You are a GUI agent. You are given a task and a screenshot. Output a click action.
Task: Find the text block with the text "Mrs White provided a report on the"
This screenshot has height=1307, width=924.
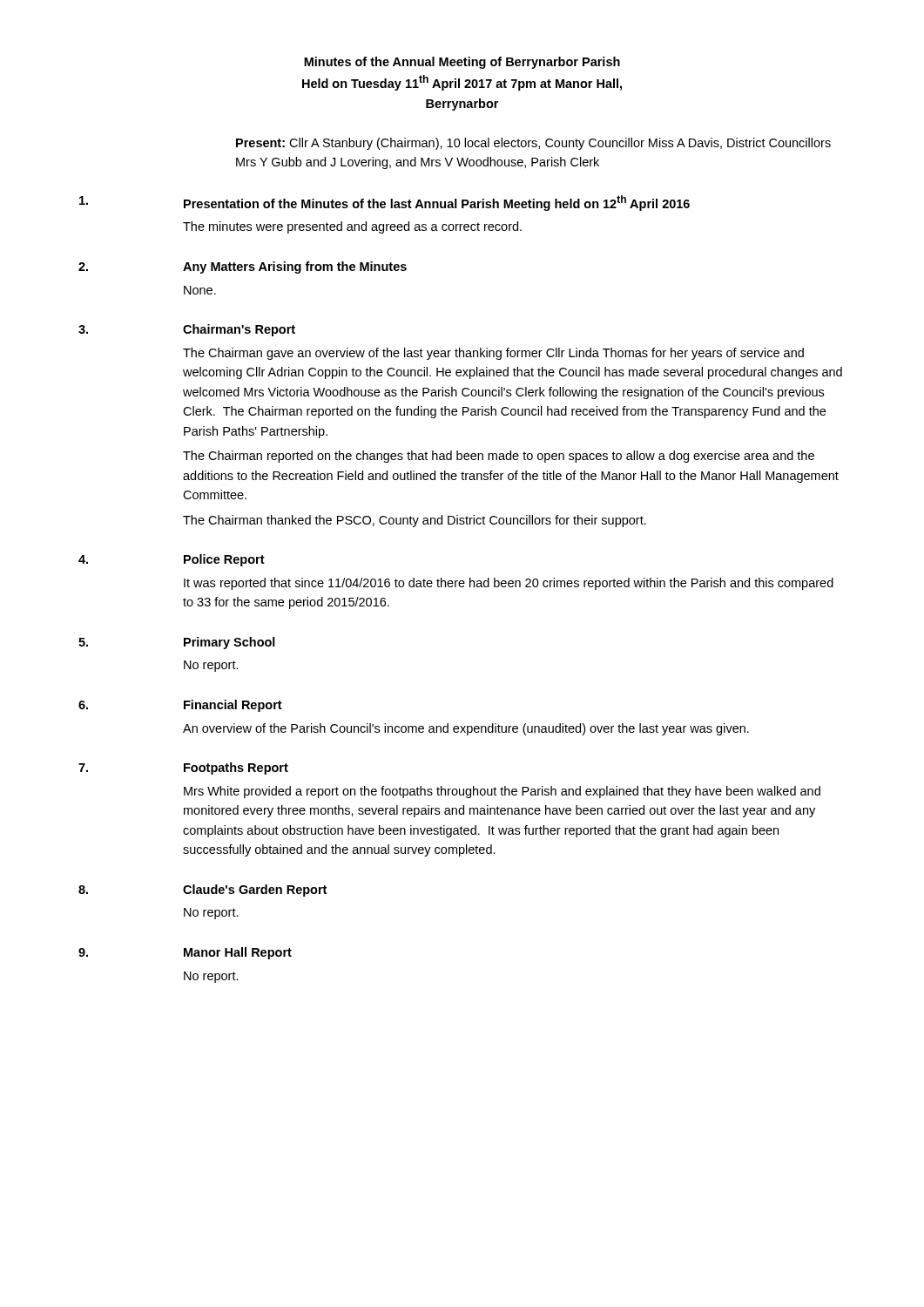(x=502, y=820)
